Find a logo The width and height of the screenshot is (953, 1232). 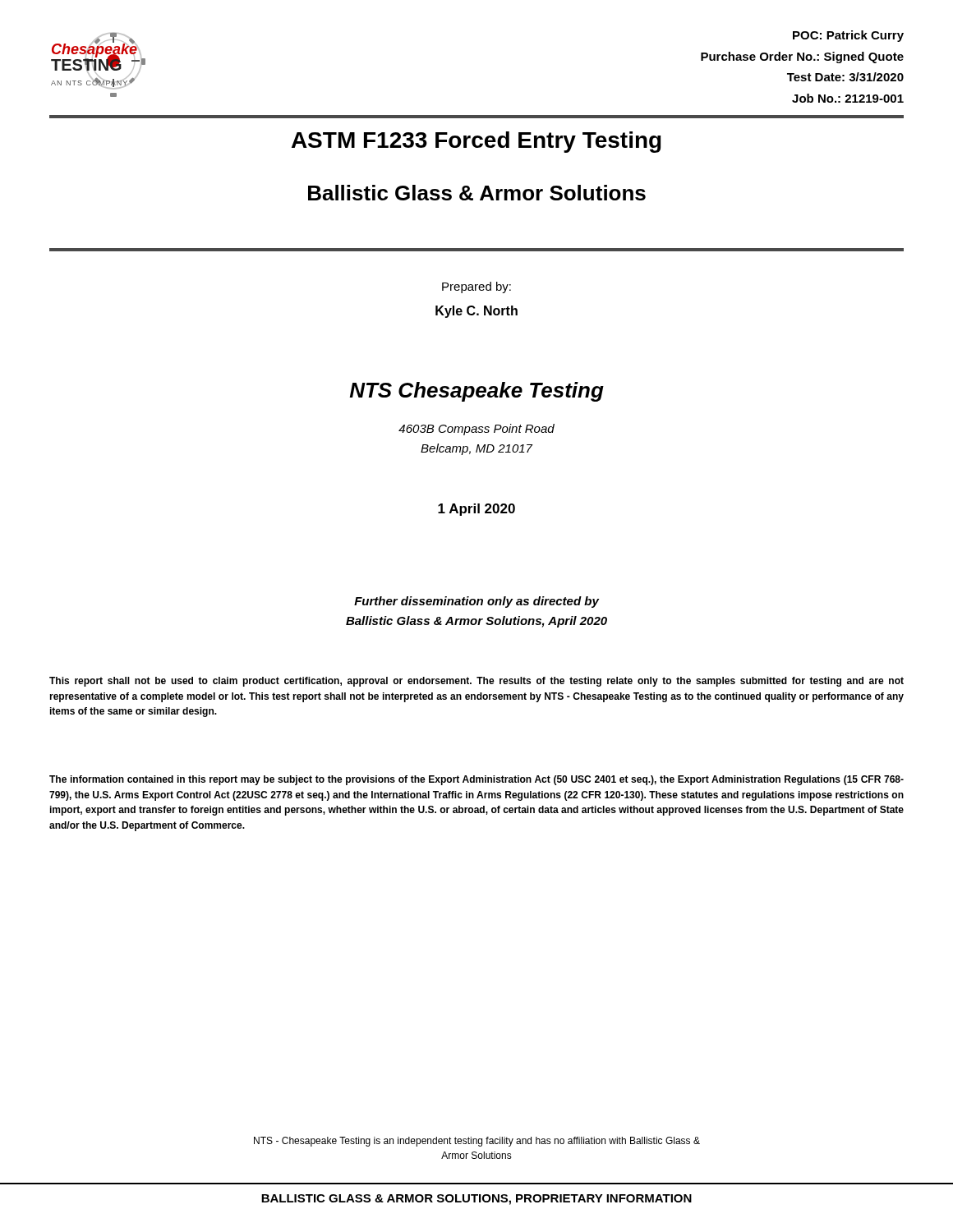[140, 67]
